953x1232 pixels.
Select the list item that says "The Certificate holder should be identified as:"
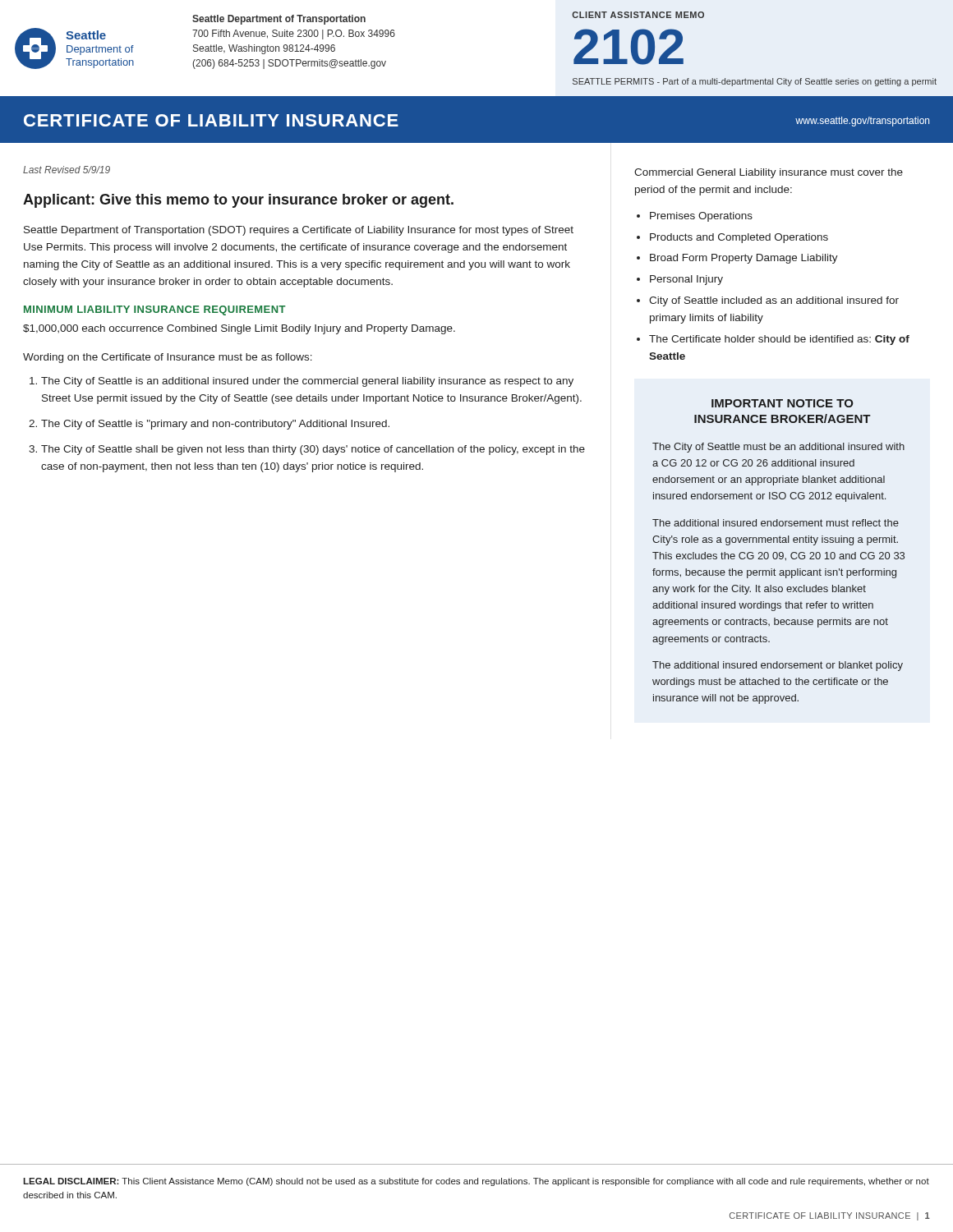779,348
